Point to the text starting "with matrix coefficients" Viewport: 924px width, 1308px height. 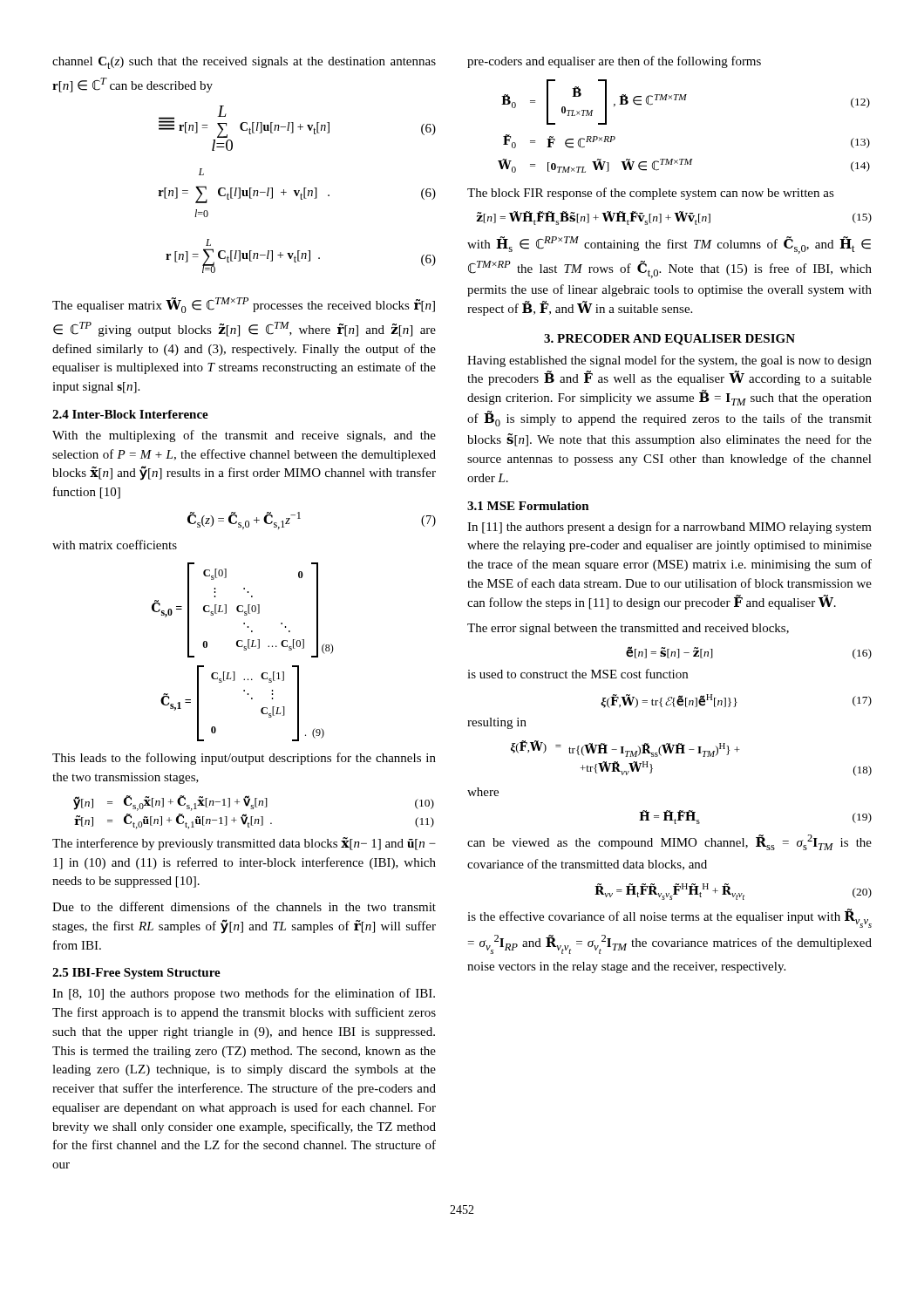click(115, 545)
